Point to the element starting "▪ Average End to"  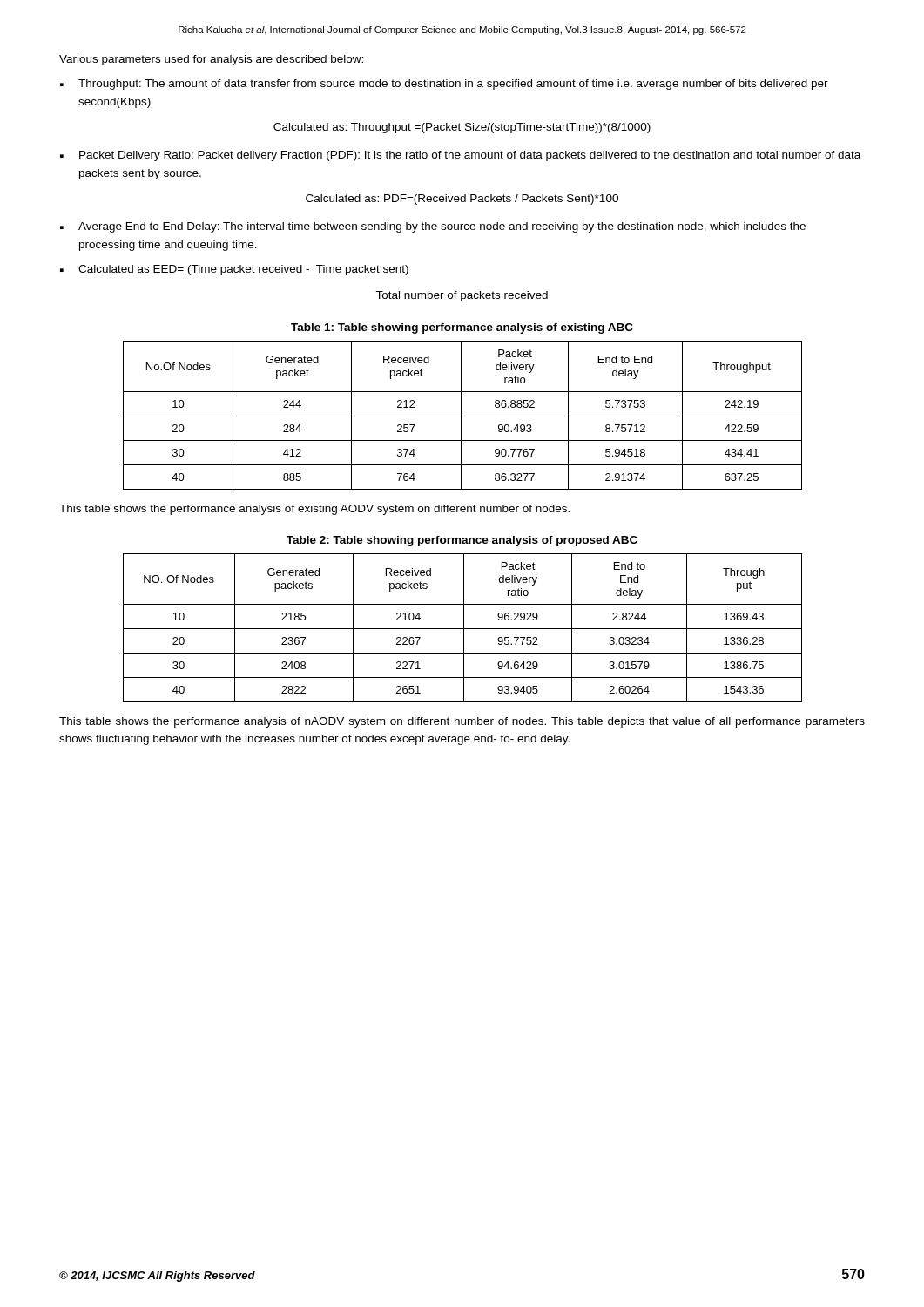point(462,236)
